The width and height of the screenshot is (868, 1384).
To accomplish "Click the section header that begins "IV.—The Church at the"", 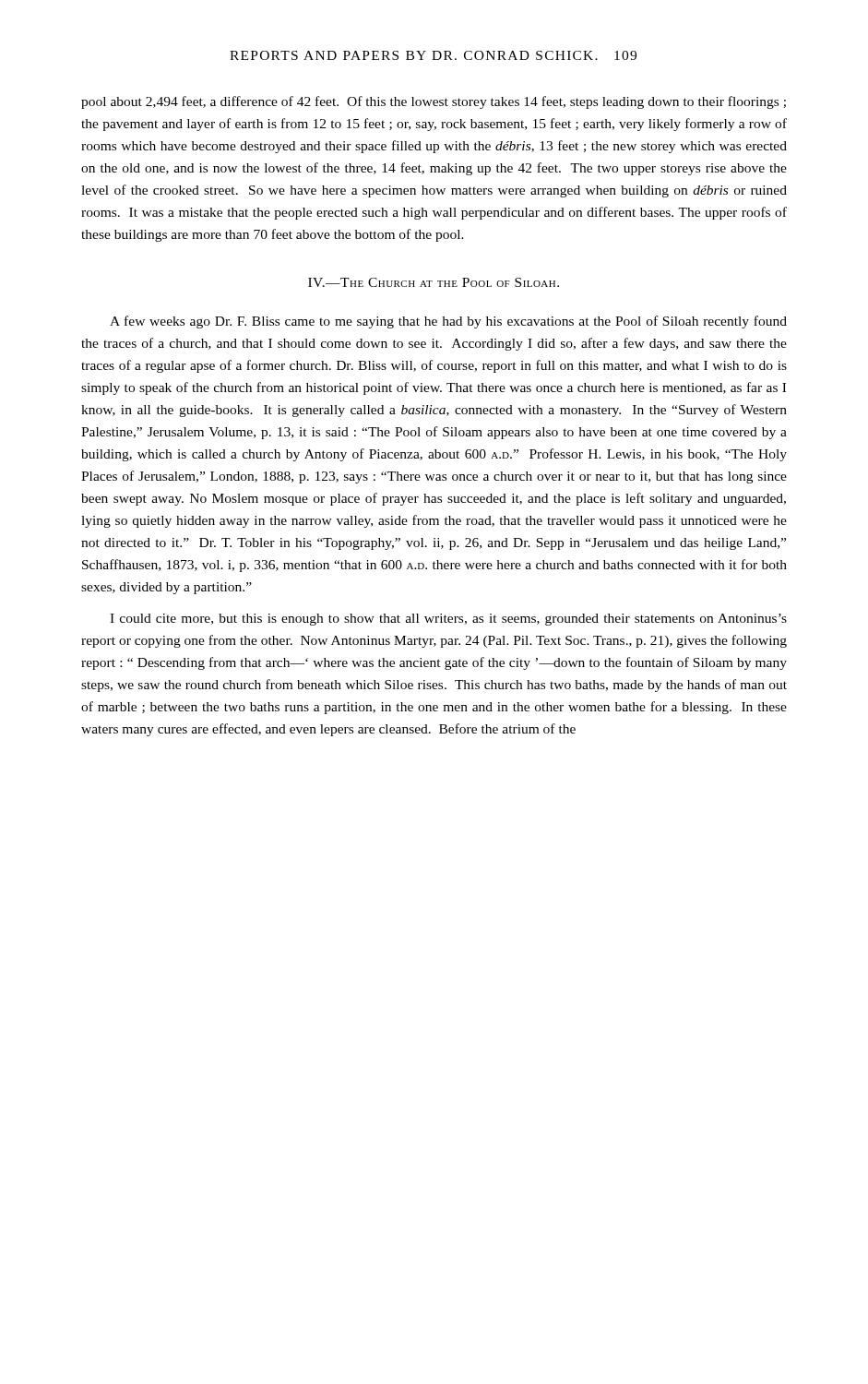I will pos(434,282).
